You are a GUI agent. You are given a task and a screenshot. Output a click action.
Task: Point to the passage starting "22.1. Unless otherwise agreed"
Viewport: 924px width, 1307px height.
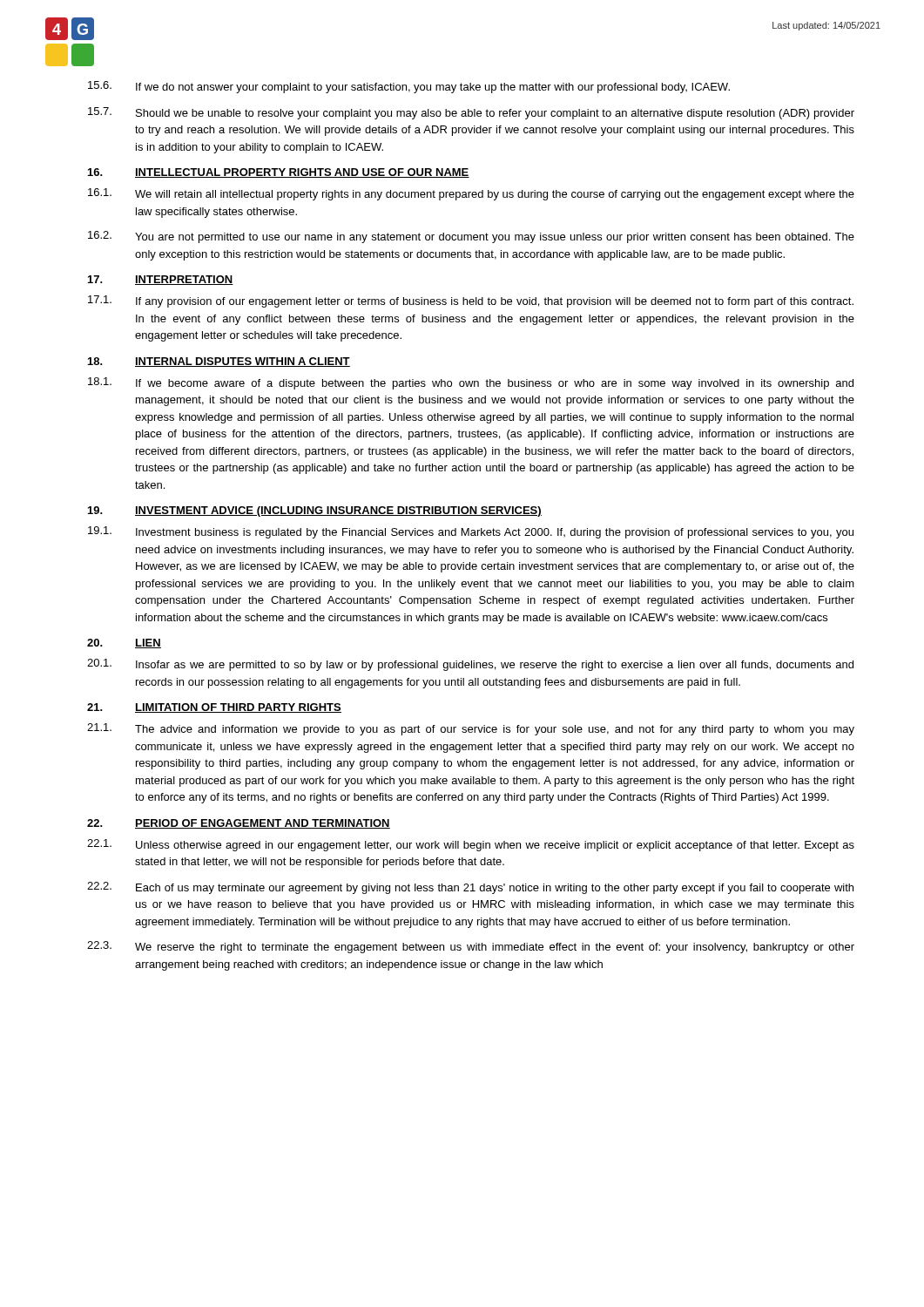471,853
